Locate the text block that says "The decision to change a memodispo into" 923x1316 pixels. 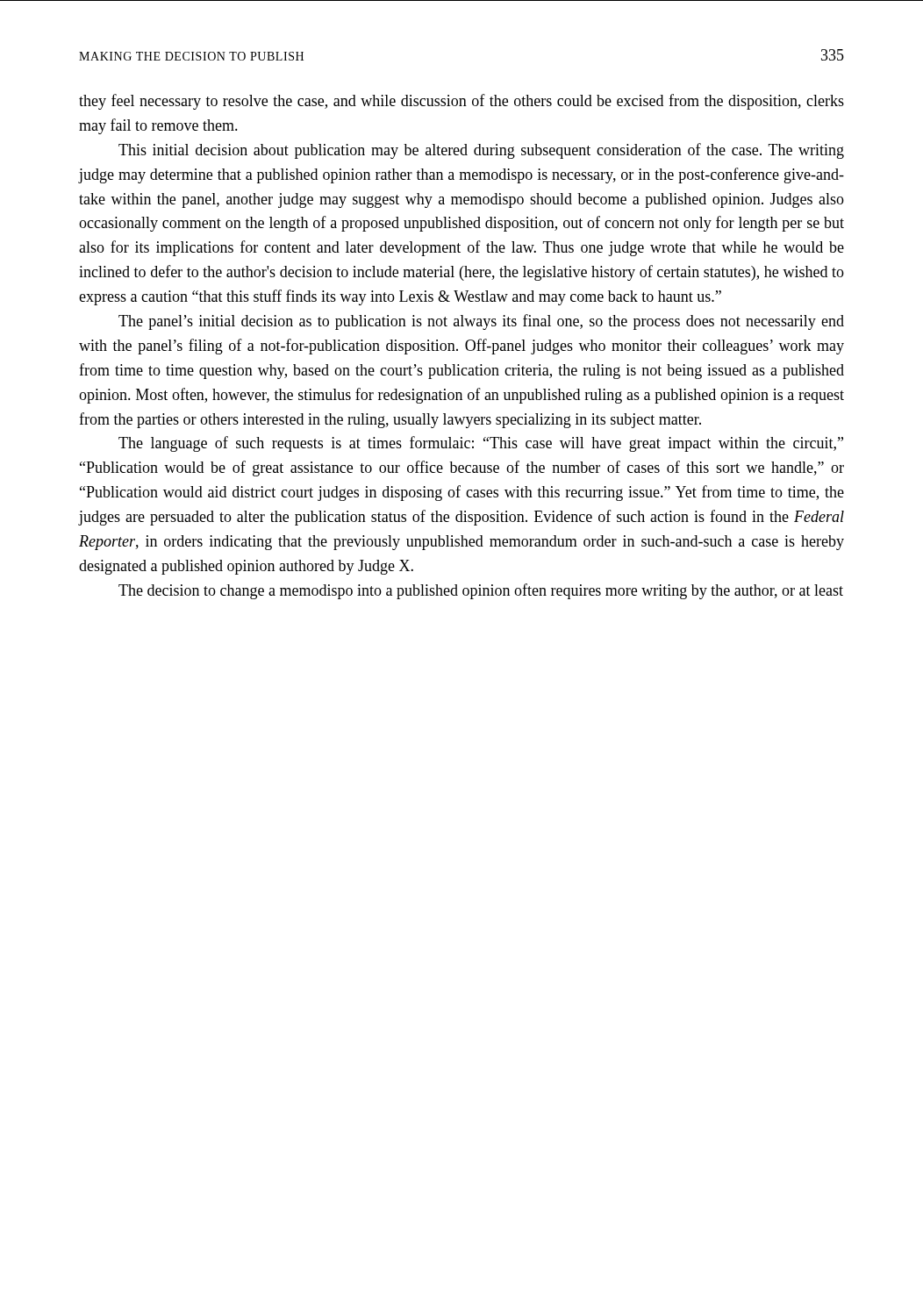[x=462, y=591]
